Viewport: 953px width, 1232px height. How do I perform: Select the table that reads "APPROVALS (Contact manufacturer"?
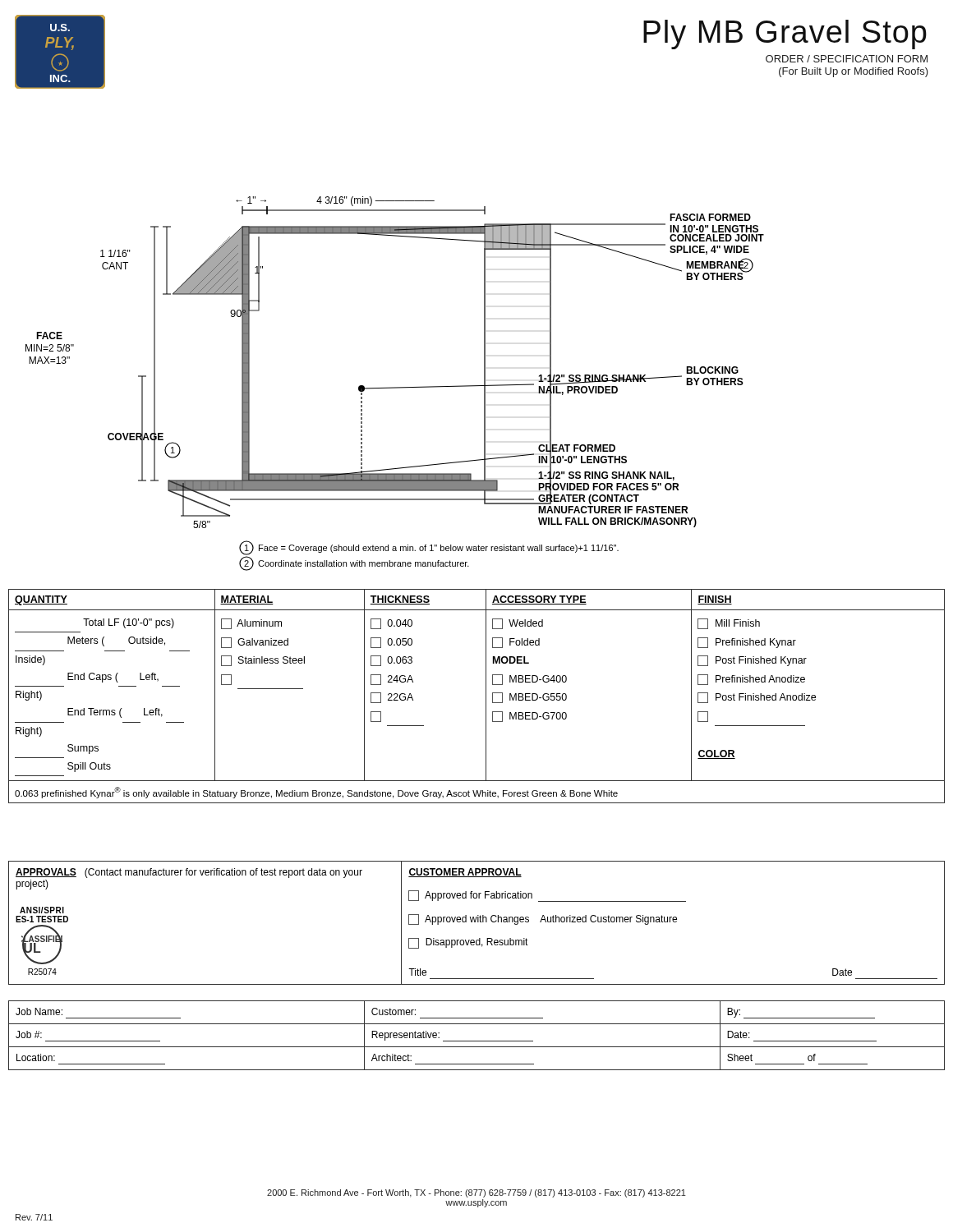click(476, 923)
